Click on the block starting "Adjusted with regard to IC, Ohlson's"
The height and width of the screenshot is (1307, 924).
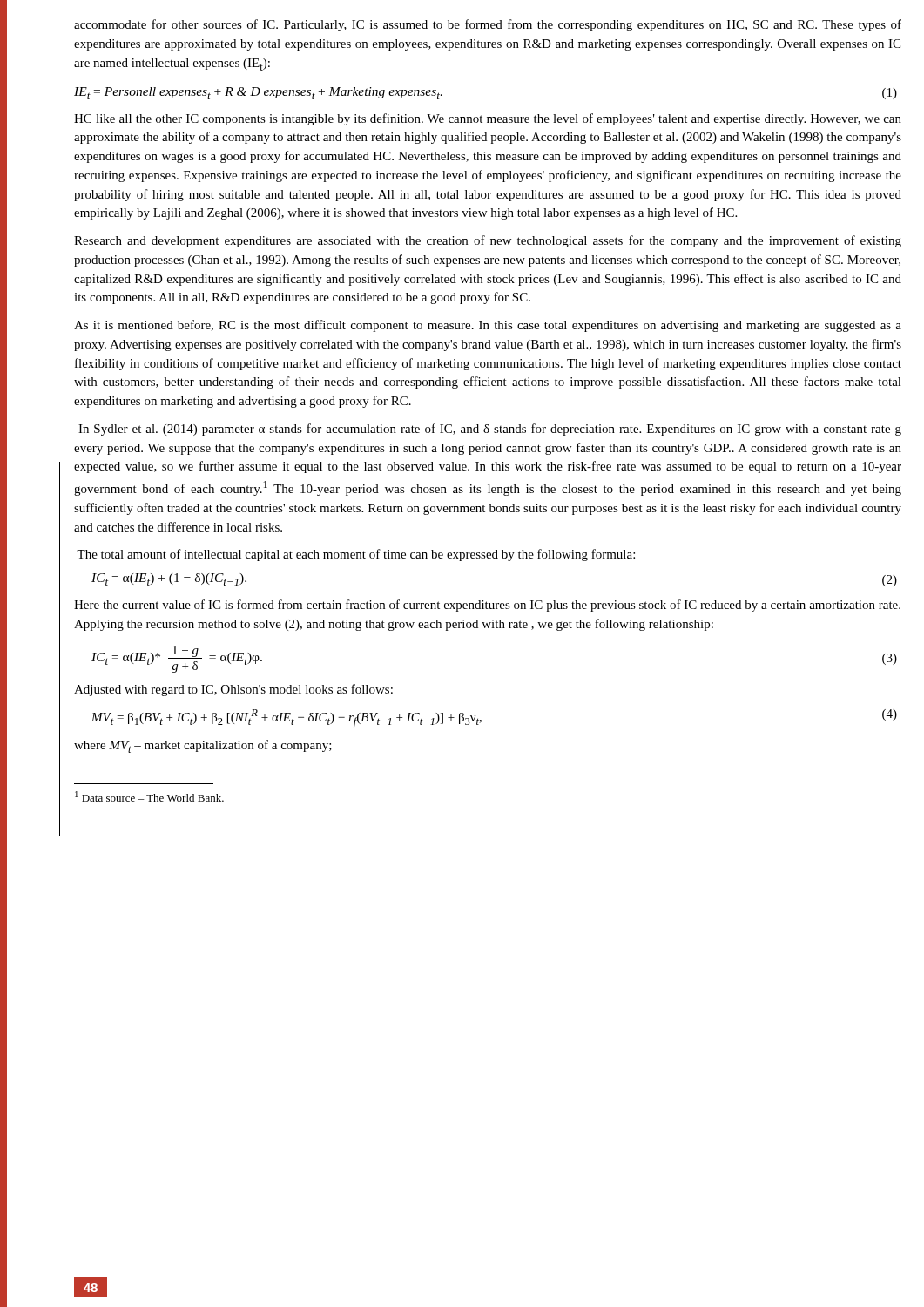pos(234,689)
